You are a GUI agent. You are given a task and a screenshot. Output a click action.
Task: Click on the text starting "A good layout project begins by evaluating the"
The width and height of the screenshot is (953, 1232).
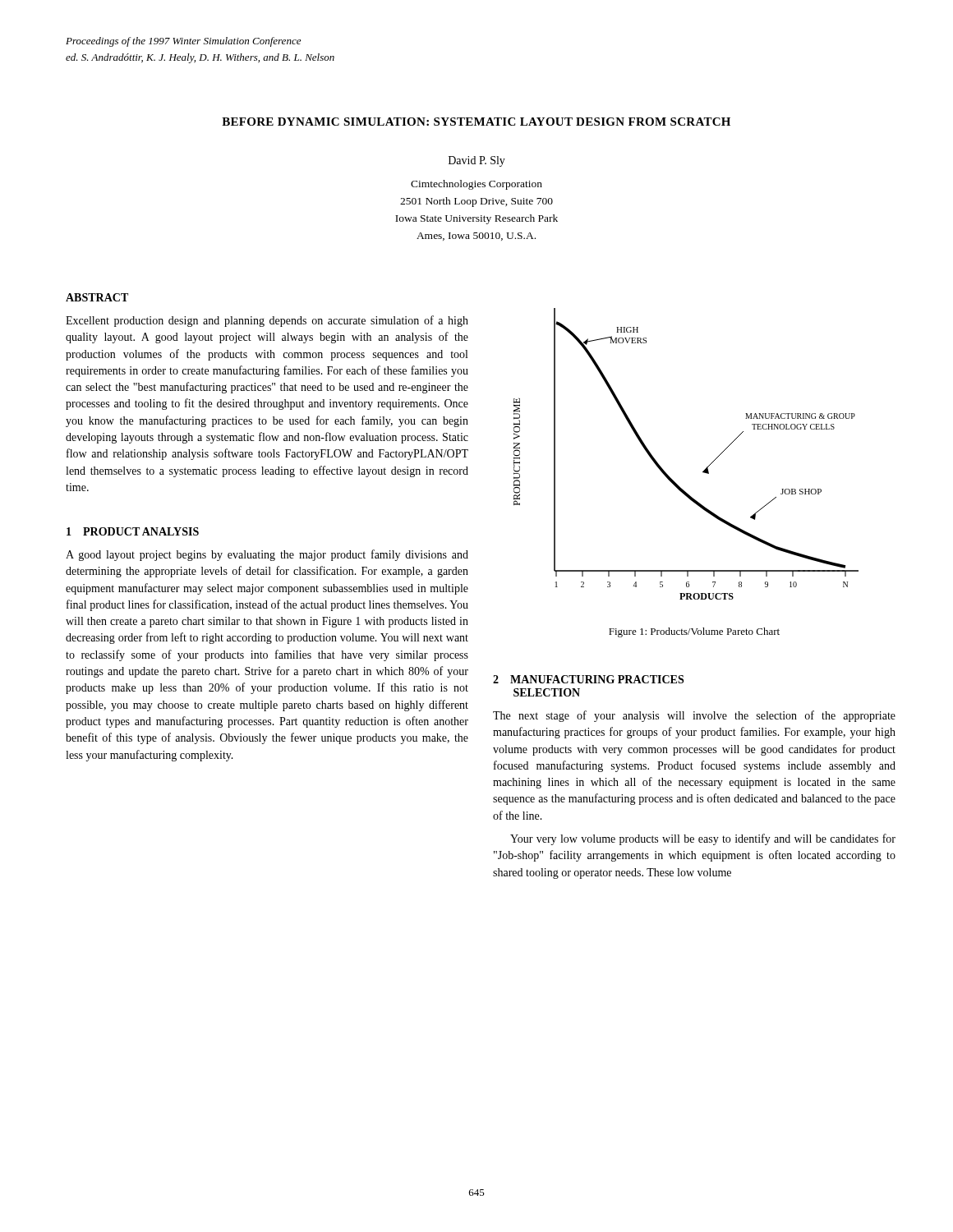pos(267,655)
